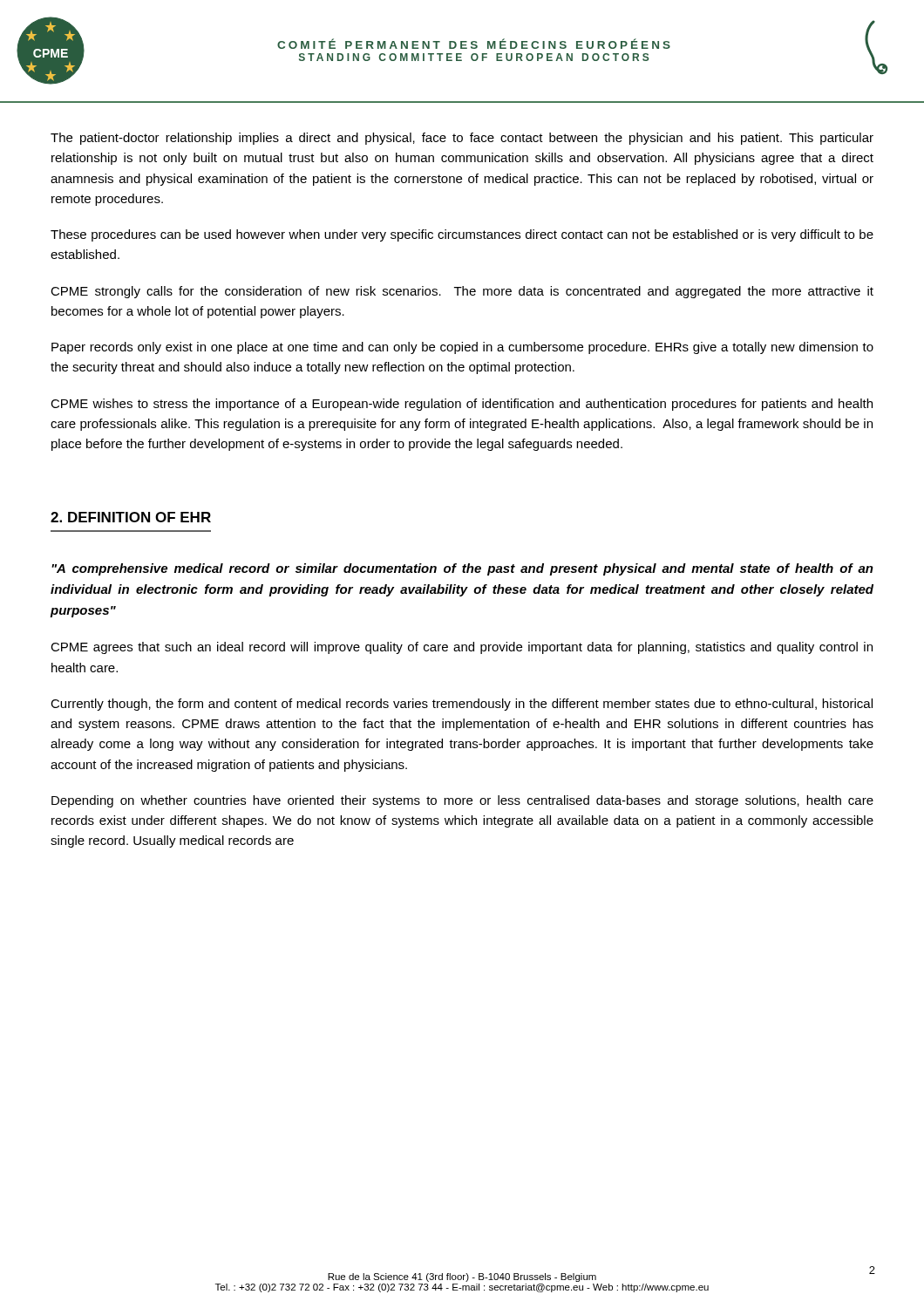The width and height of the screenshot is (924, 1308).
Task: Select the section header that says "2. DEFINITION OF EHR"
Action: click(131, 521)
